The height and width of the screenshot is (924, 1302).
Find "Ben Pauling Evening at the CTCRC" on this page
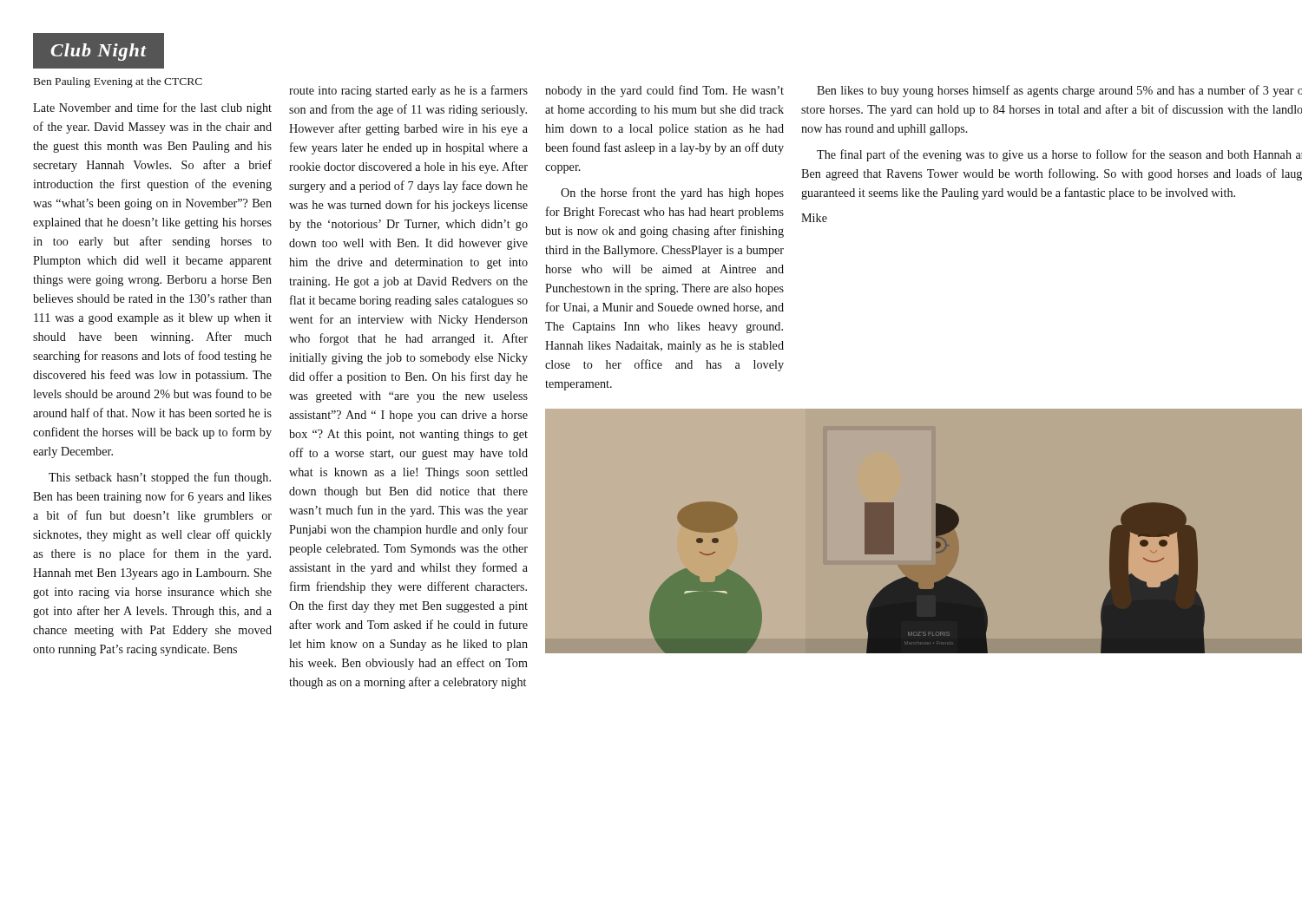pyautogui.click(x=118, y=81)
